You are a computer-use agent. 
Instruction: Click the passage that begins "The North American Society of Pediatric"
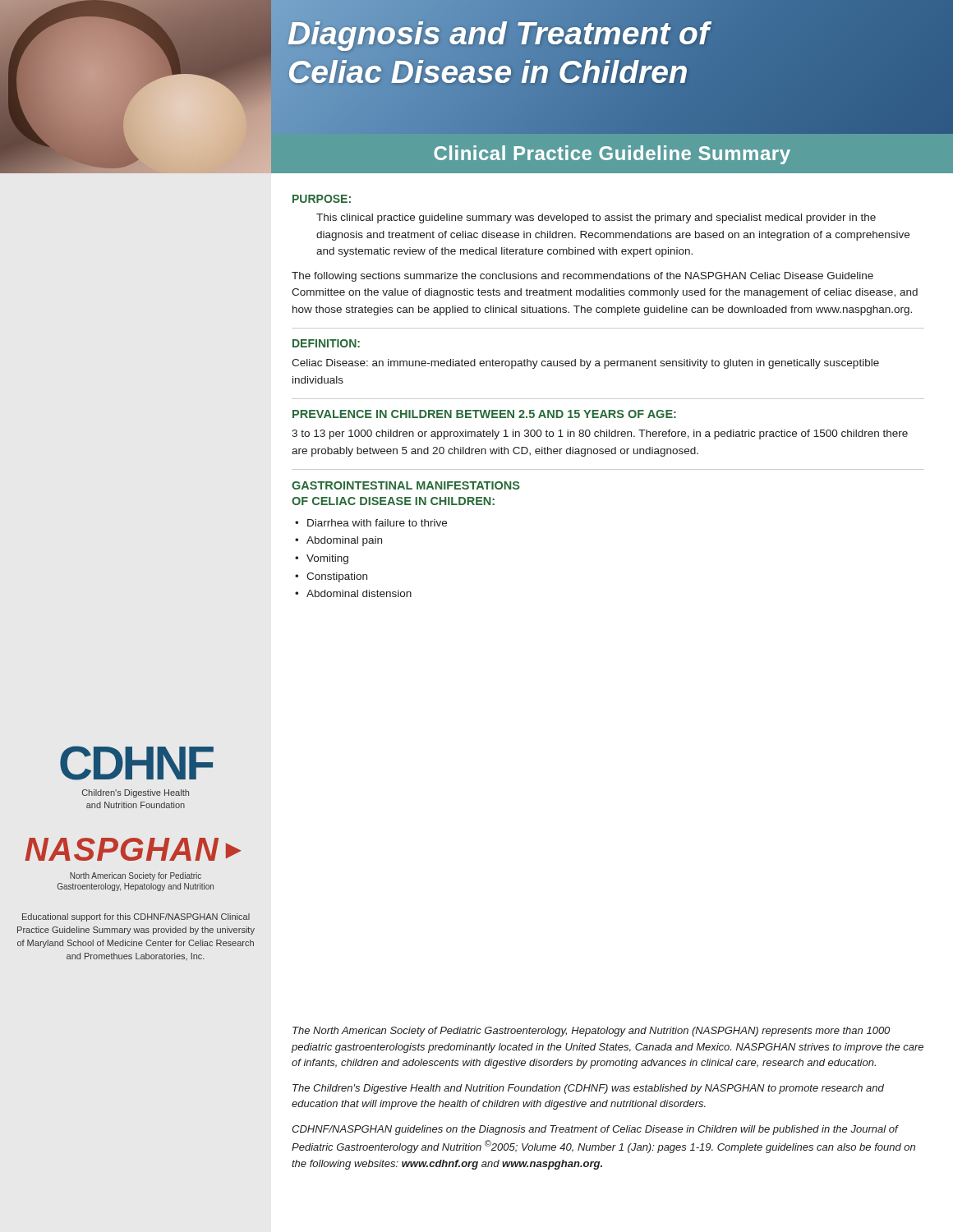pyautogui.click(x=608, y=1046)
